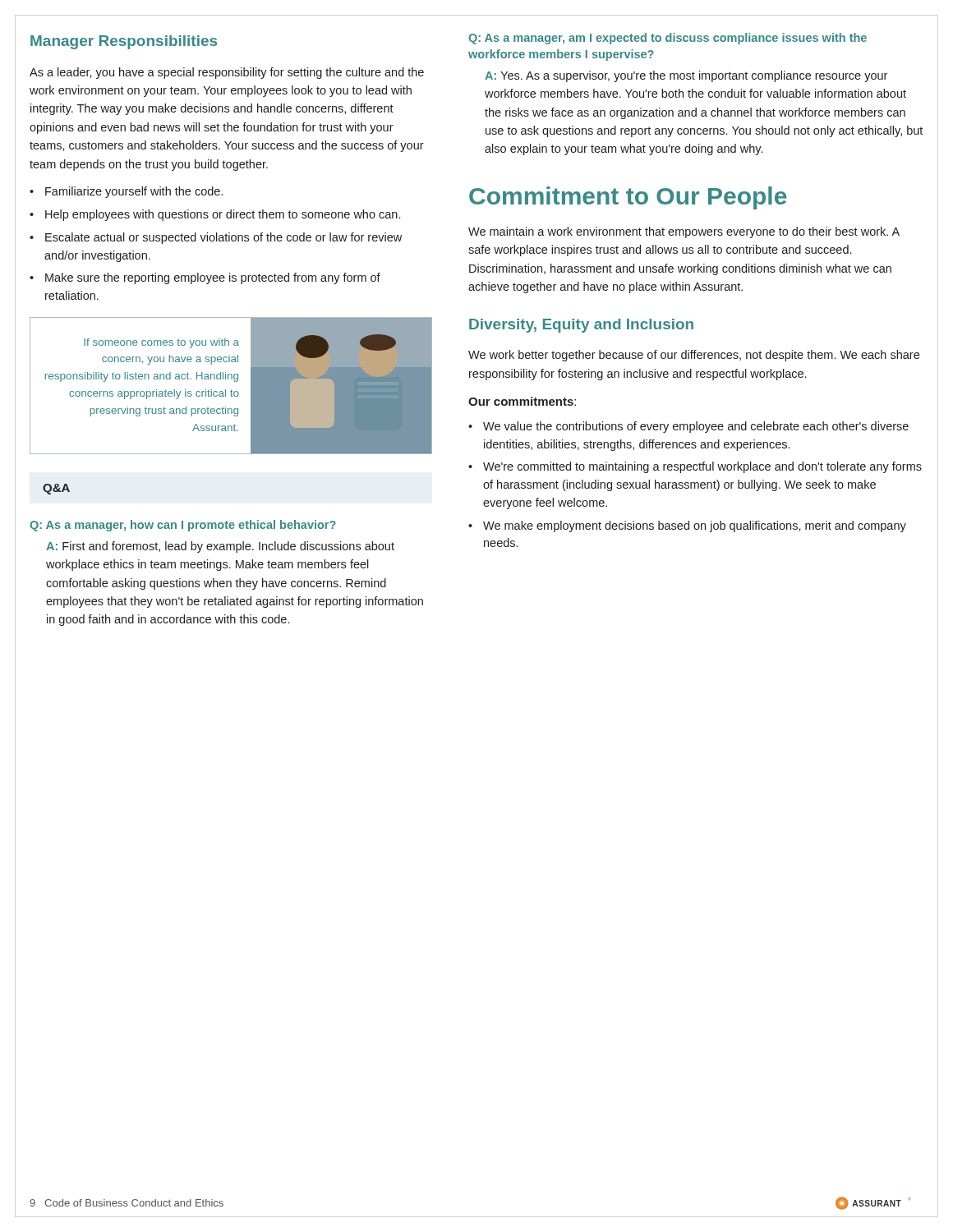Select the list item containing "We value the"
This screenshot has height=1232, width=953.
(696, 435)
